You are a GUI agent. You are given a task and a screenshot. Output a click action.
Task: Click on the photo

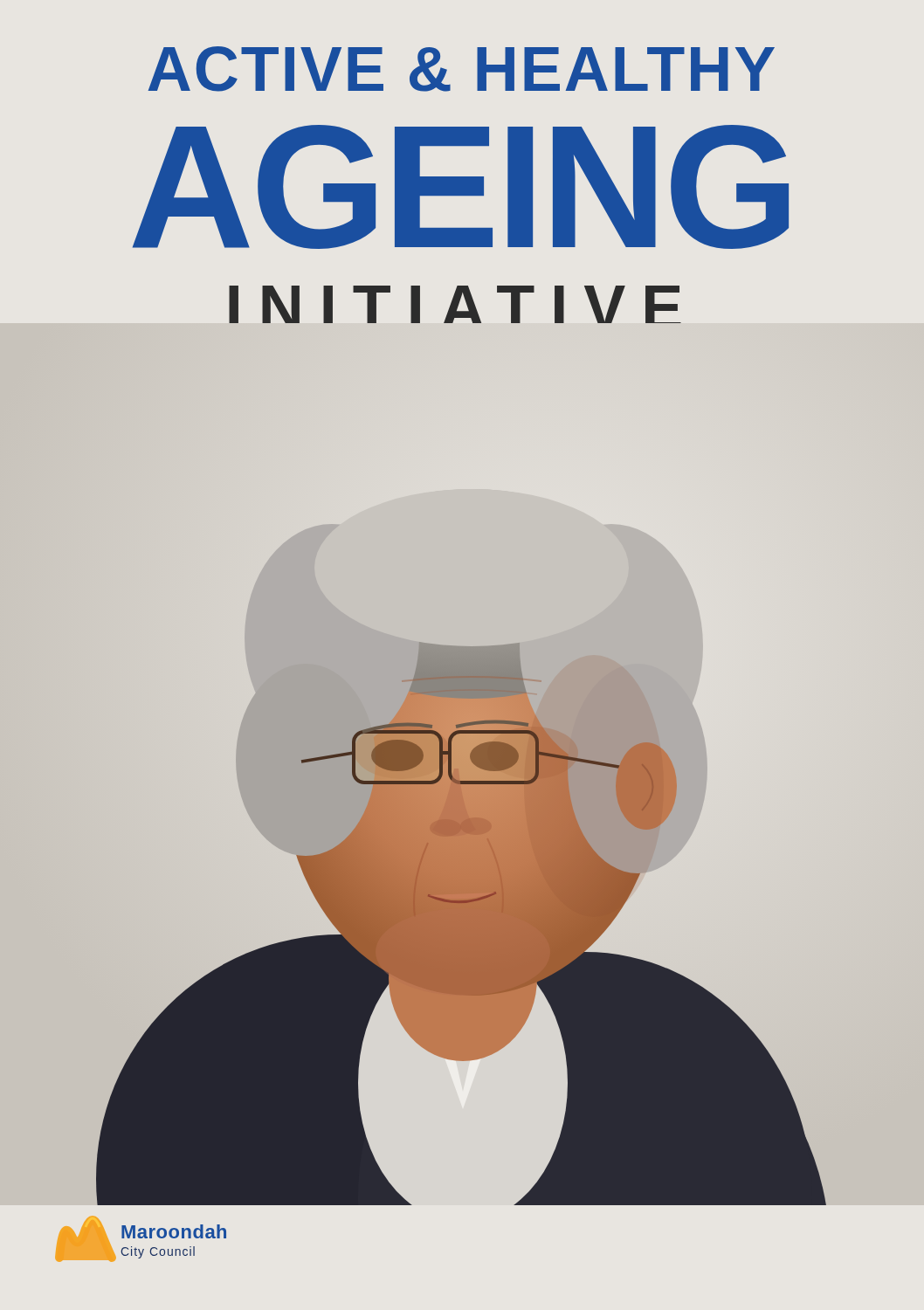pyautogui.click(x=462, y=764)
